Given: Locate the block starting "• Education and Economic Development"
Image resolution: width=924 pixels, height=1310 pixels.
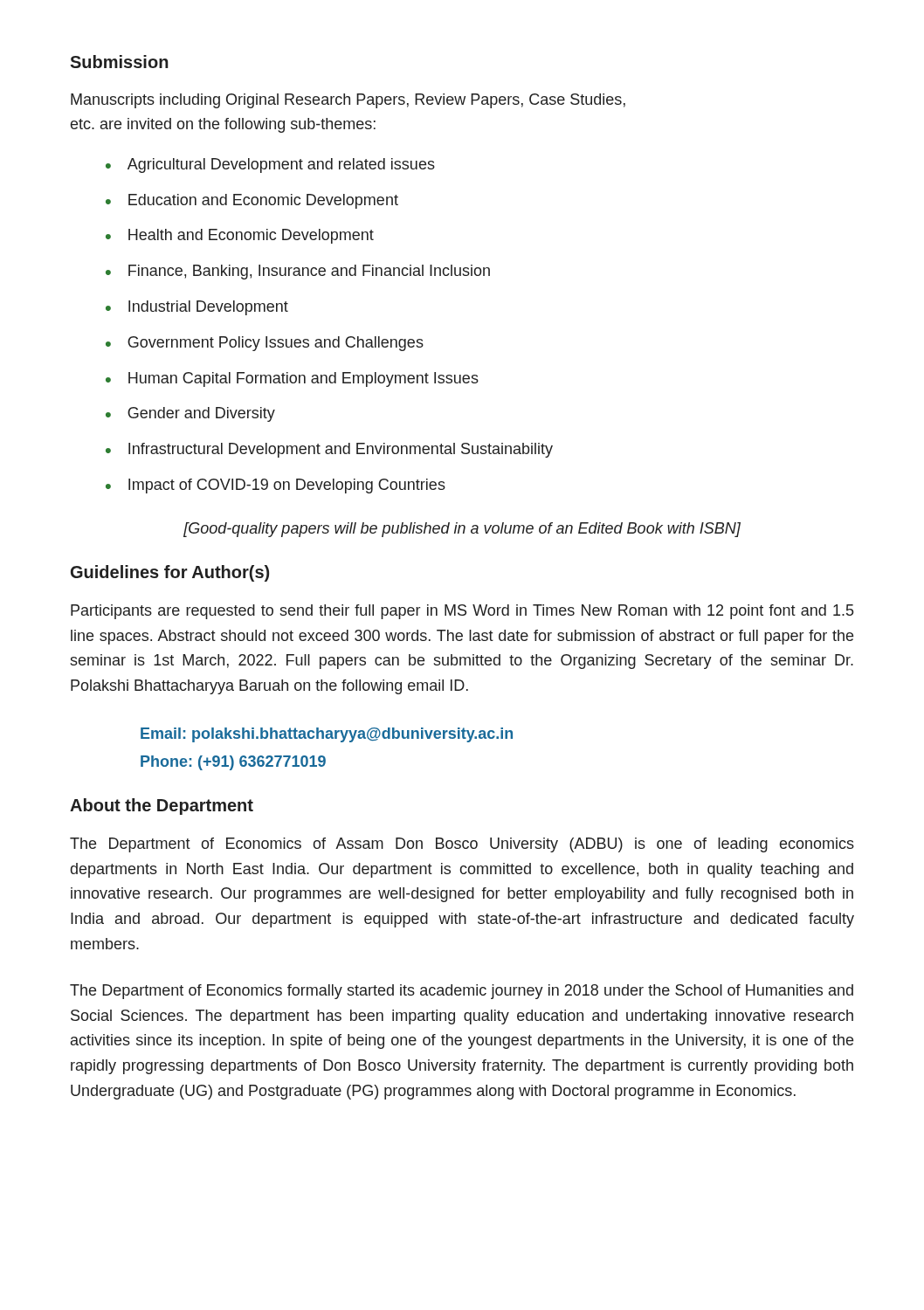Looking at the screenshot, I should 251,202.
